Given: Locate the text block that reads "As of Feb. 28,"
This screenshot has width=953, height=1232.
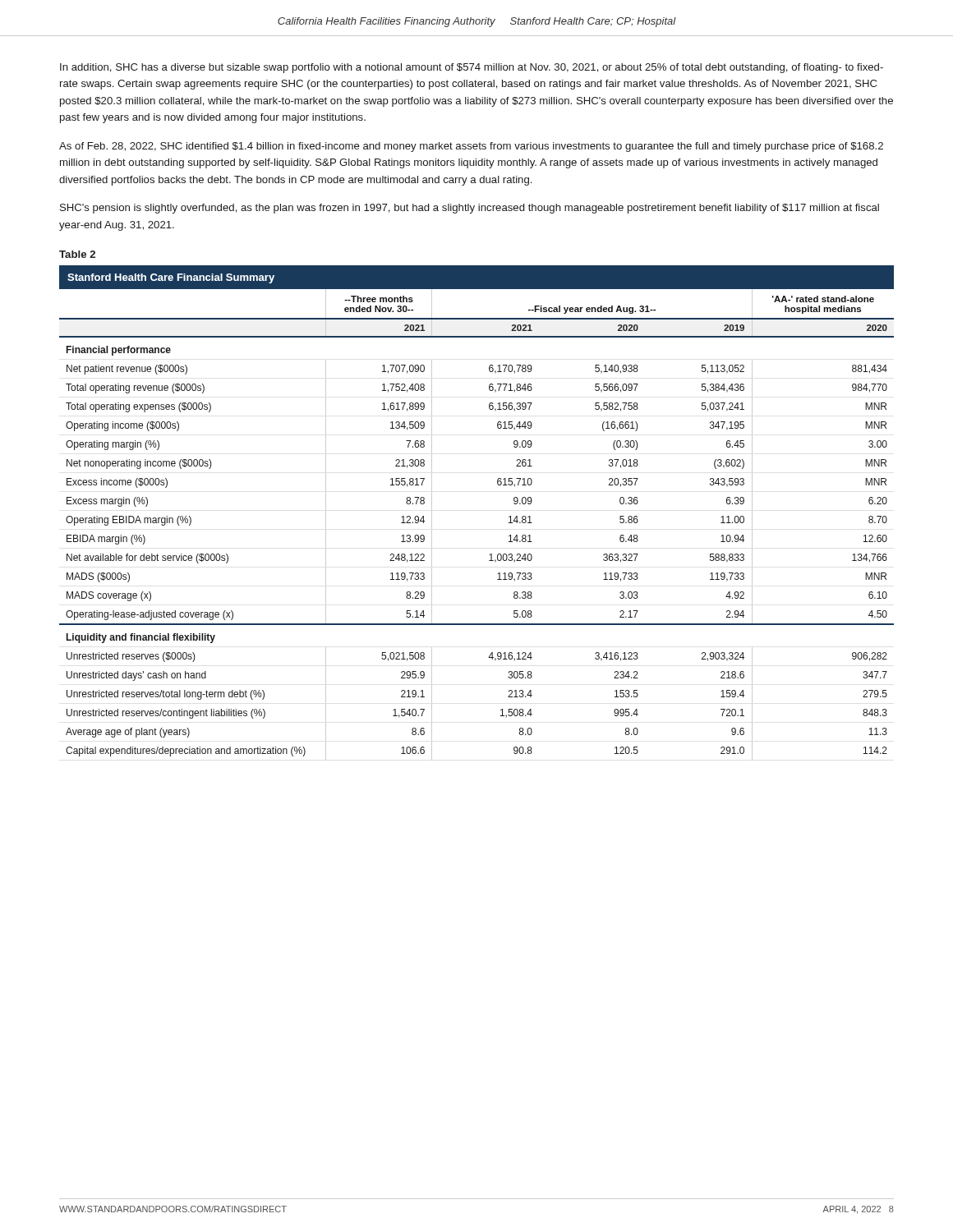Looking at the screenshot, I should [x=471, y=162].
